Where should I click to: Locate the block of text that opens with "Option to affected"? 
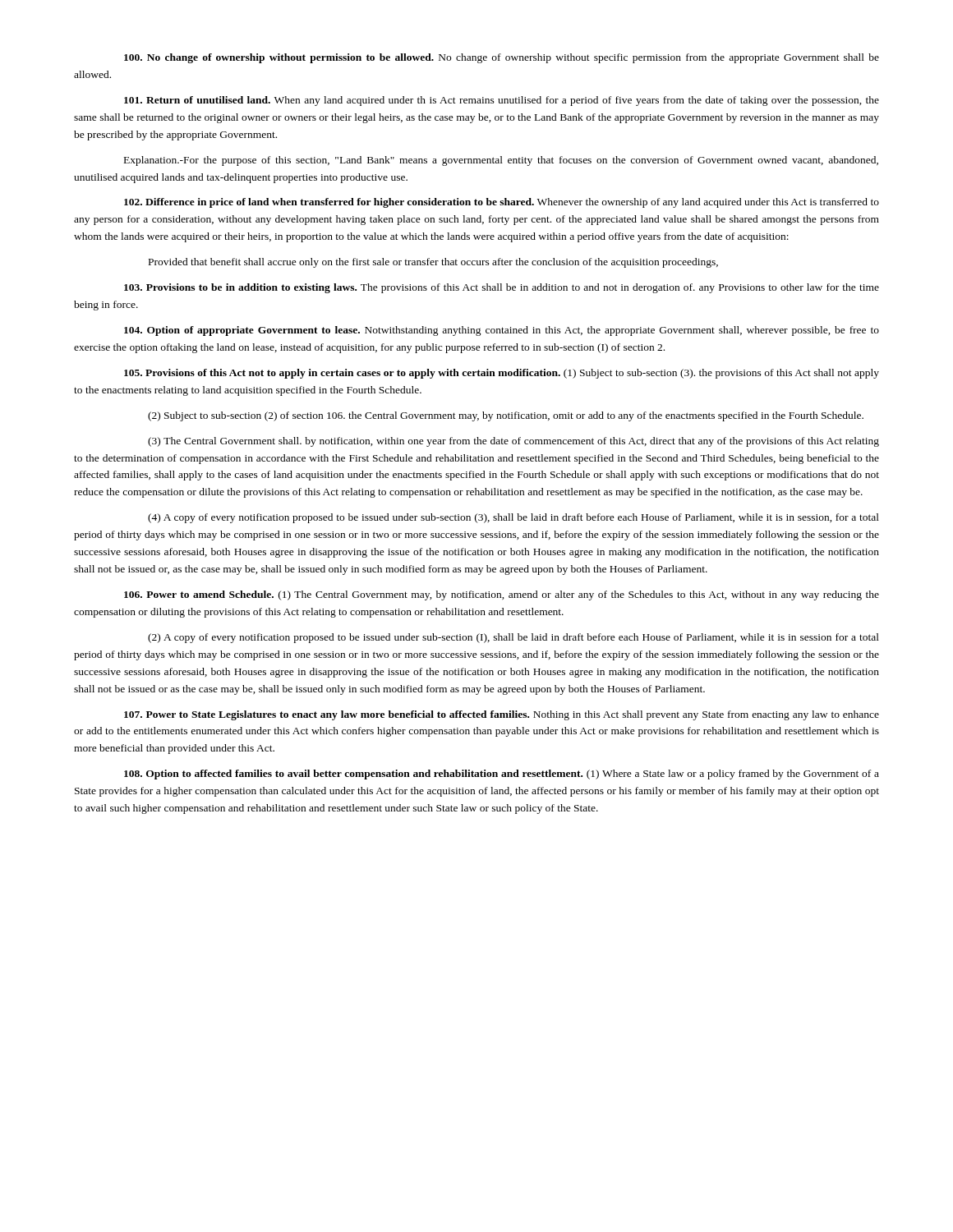pos(476,791)
